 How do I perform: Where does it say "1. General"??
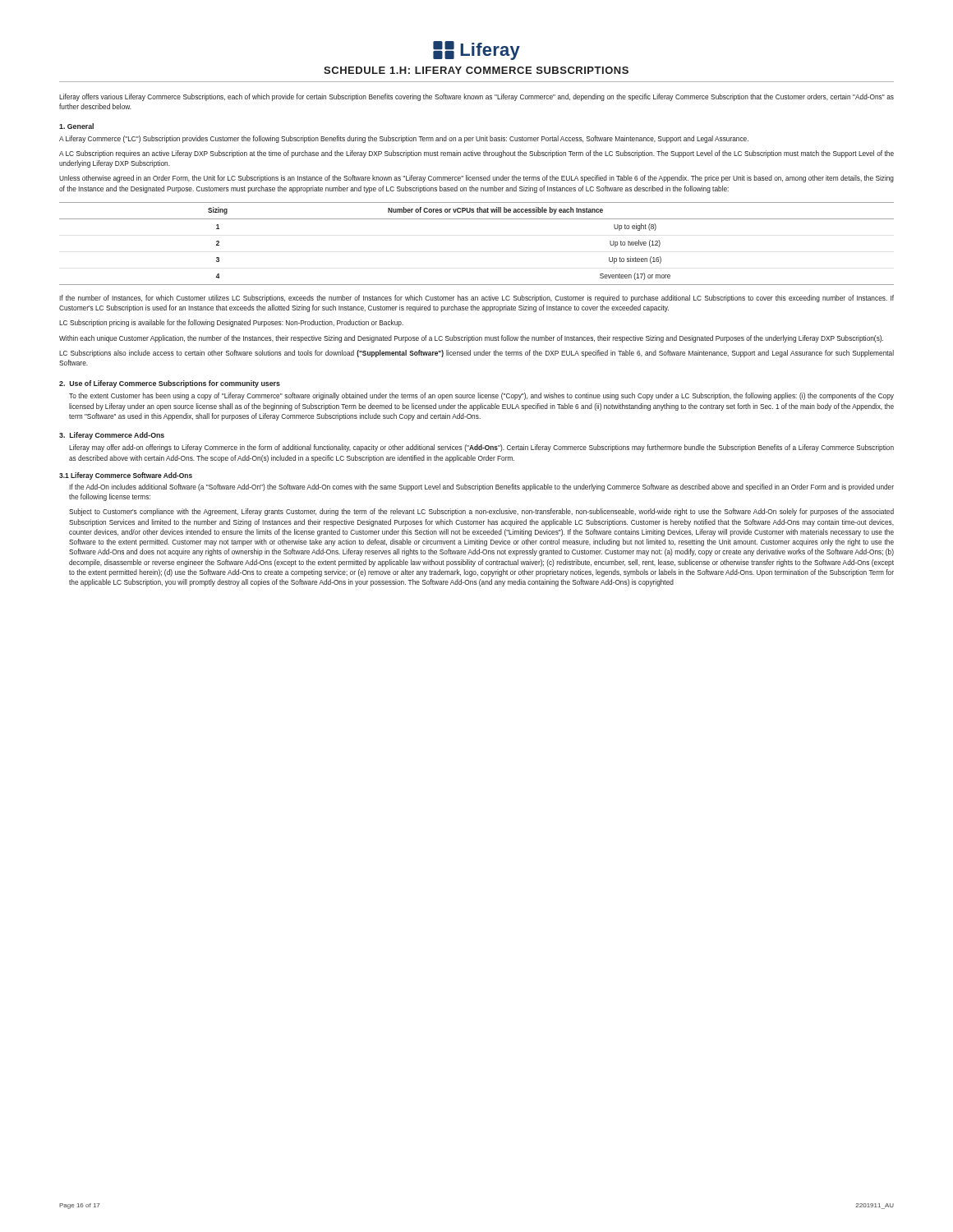pyautogui.click(x=77, y=126)
